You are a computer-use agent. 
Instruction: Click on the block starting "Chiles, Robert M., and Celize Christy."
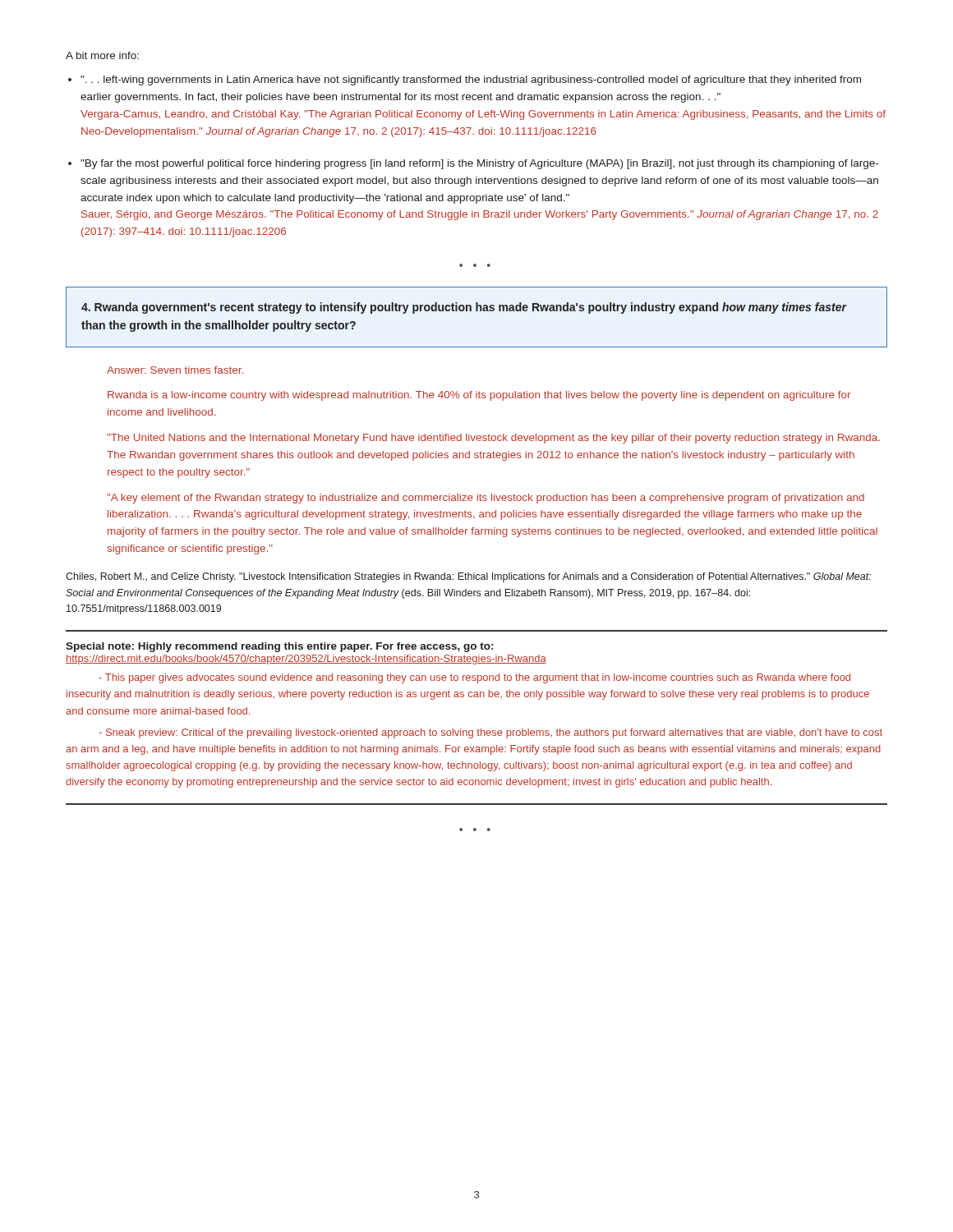pyautogui.click(x=469, y=593)
